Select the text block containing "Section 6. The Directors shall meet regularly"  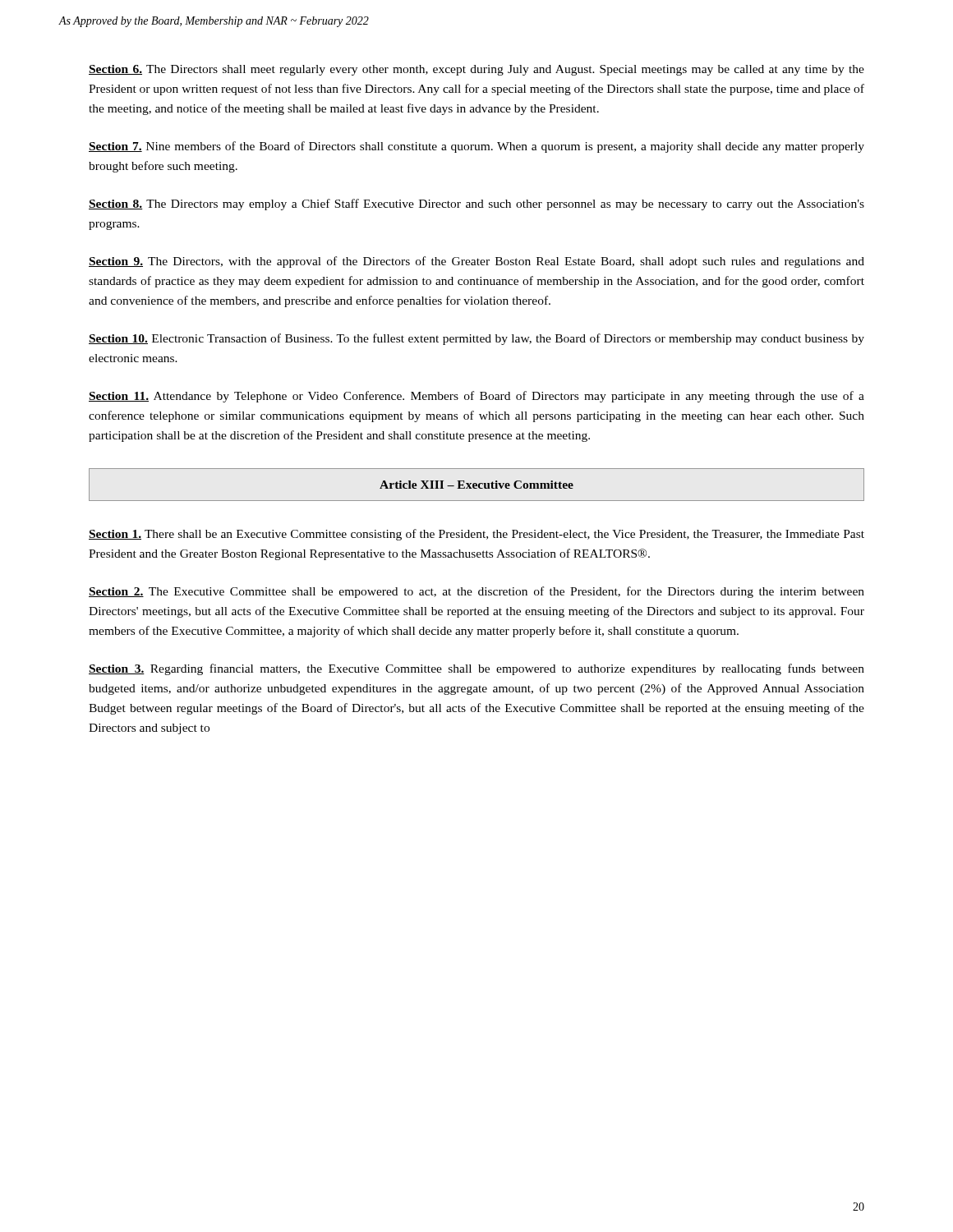[476, 89]
